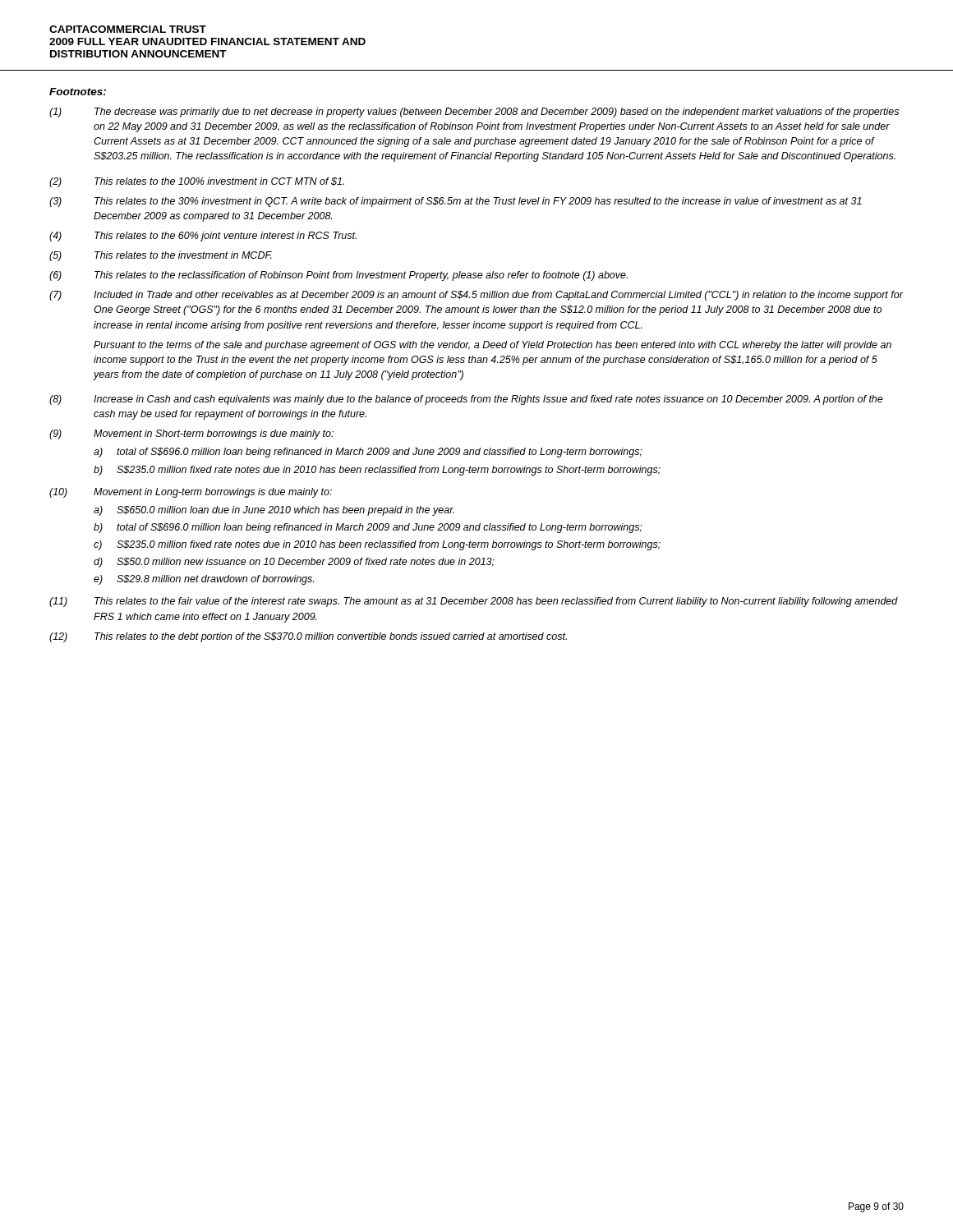953x1232 pixels.
Task: Click on the footnote that reads "(10) Movement in Long-term borrowings is"
Action: pyautogui.click(x=476, y=537)
